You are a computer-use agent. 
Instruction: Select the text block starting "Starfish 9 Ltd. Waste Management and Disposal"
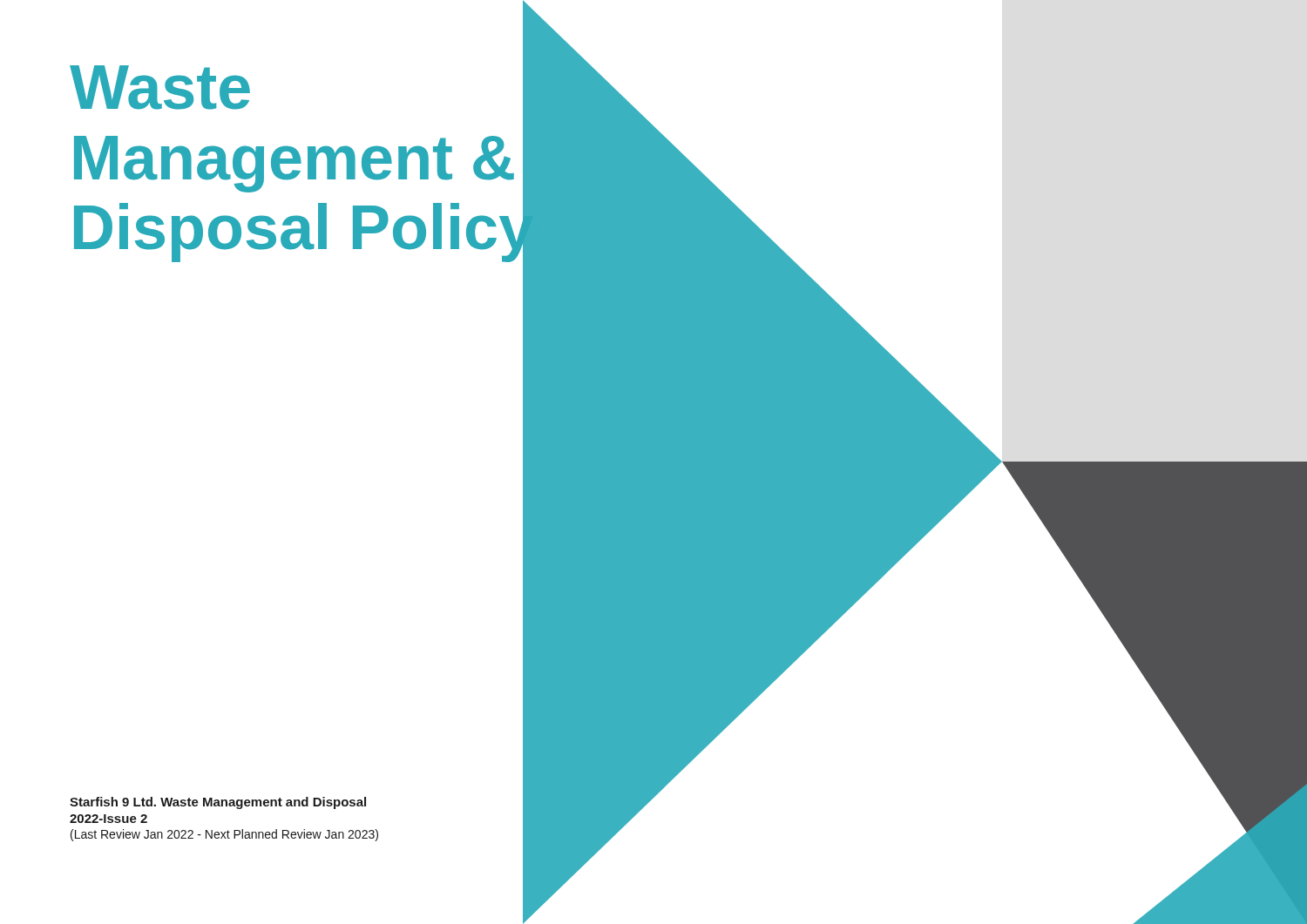[218, 803]
